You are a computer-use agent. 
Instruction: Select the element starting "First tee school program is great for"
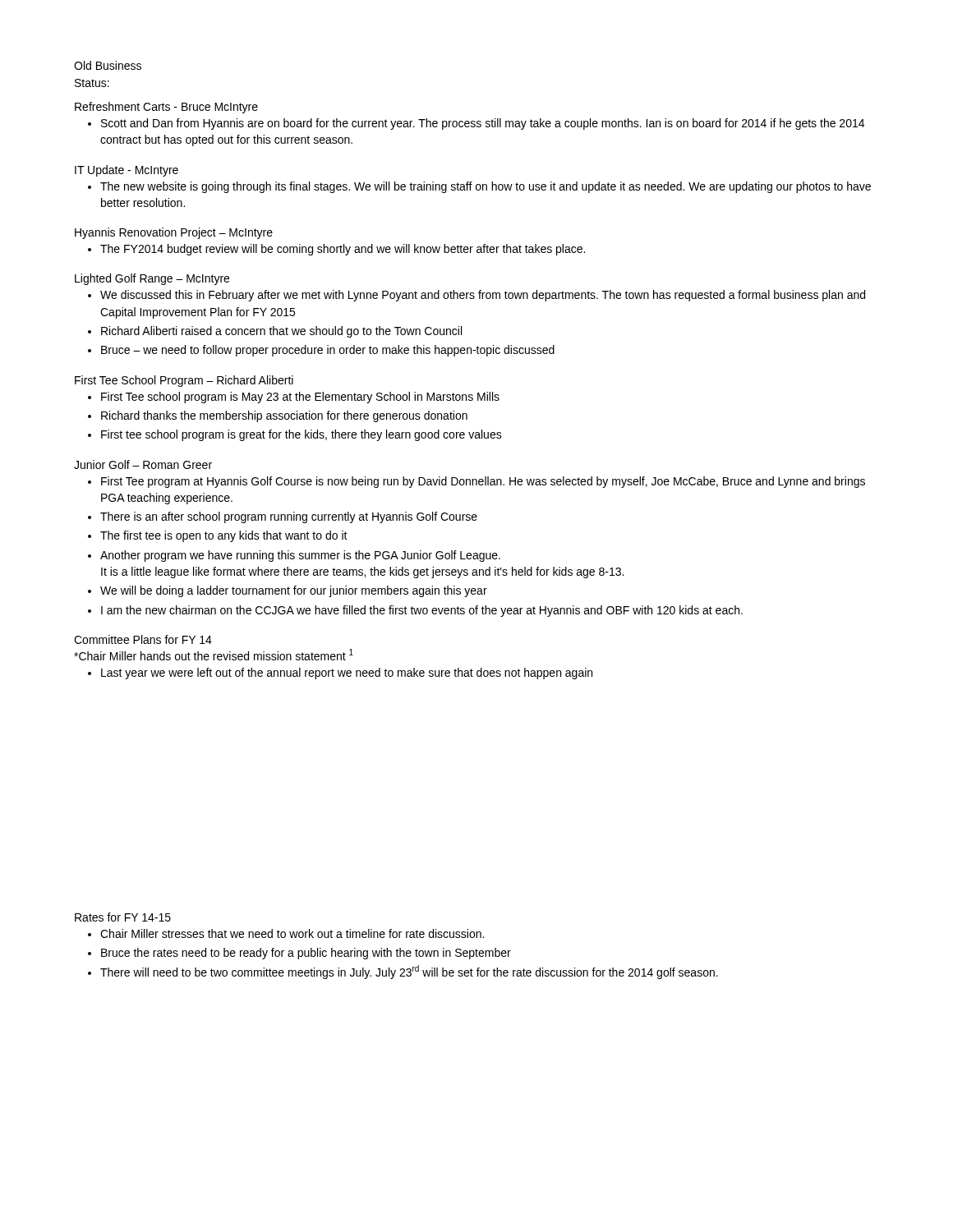pyautogui.click(x=301, y=435)
